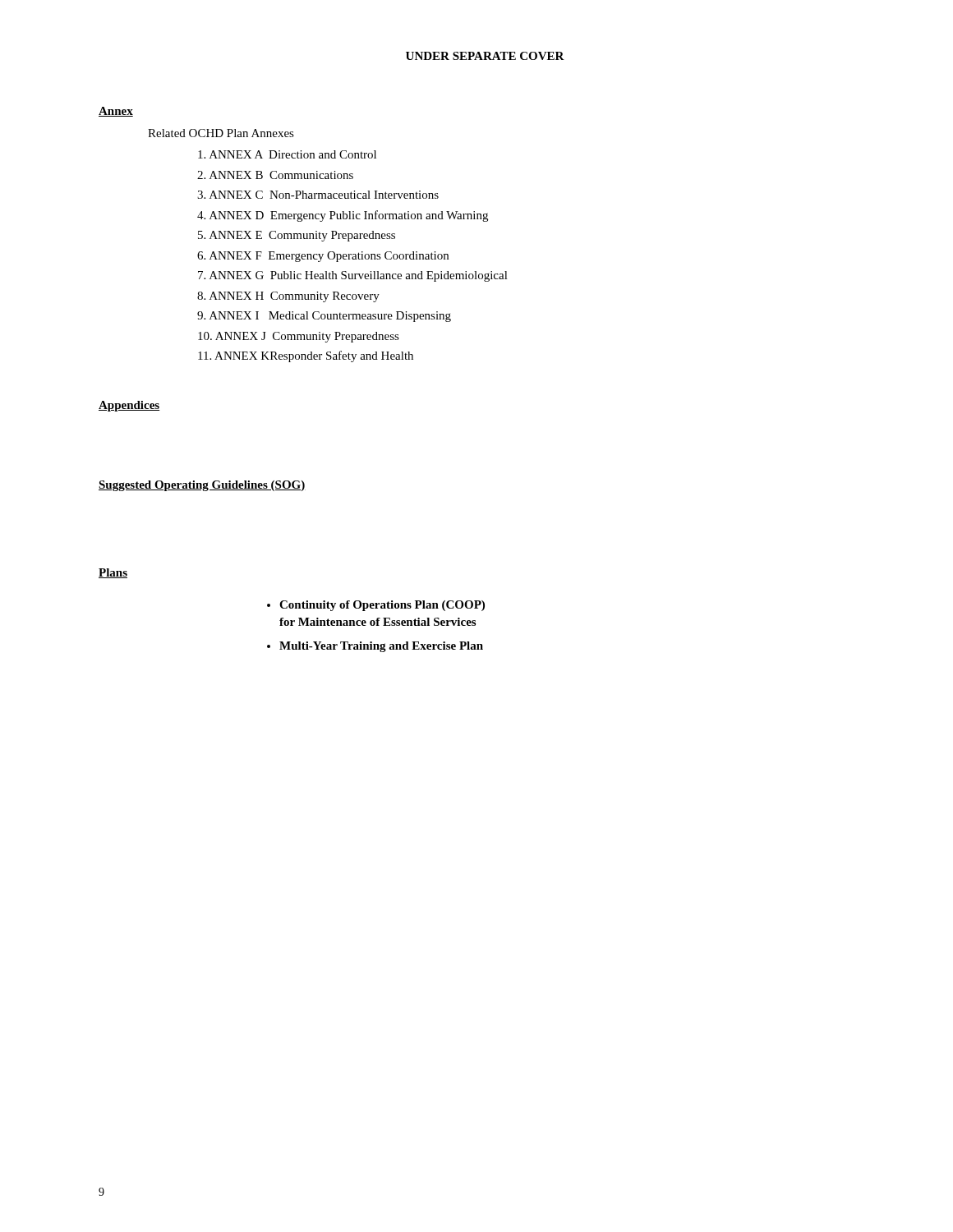Click on the passage starting "9. ANNEX I Medical Countermeasure"
This screenshot has height=1232, width=953.
point(324,315)
